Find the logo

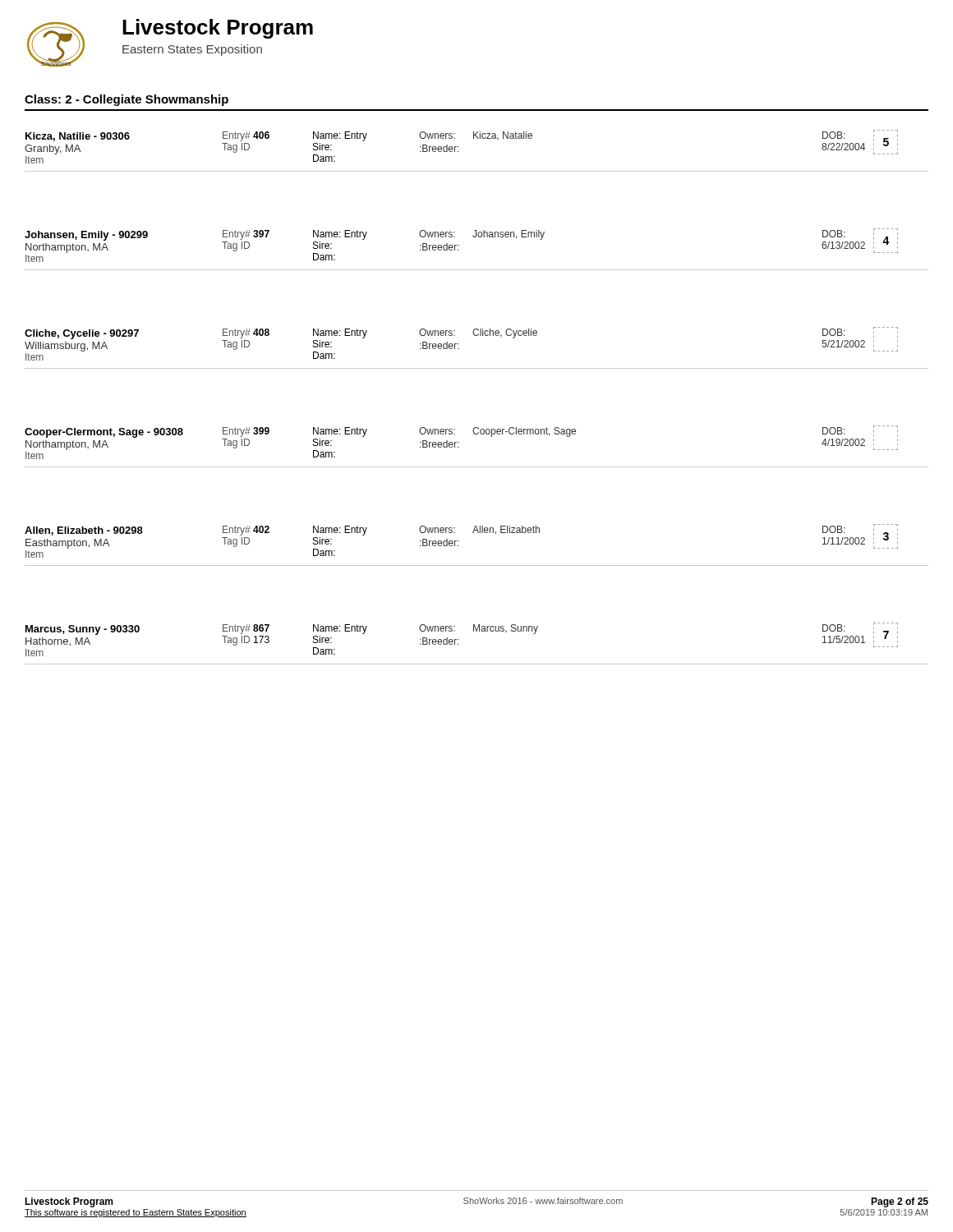[66, 44]
